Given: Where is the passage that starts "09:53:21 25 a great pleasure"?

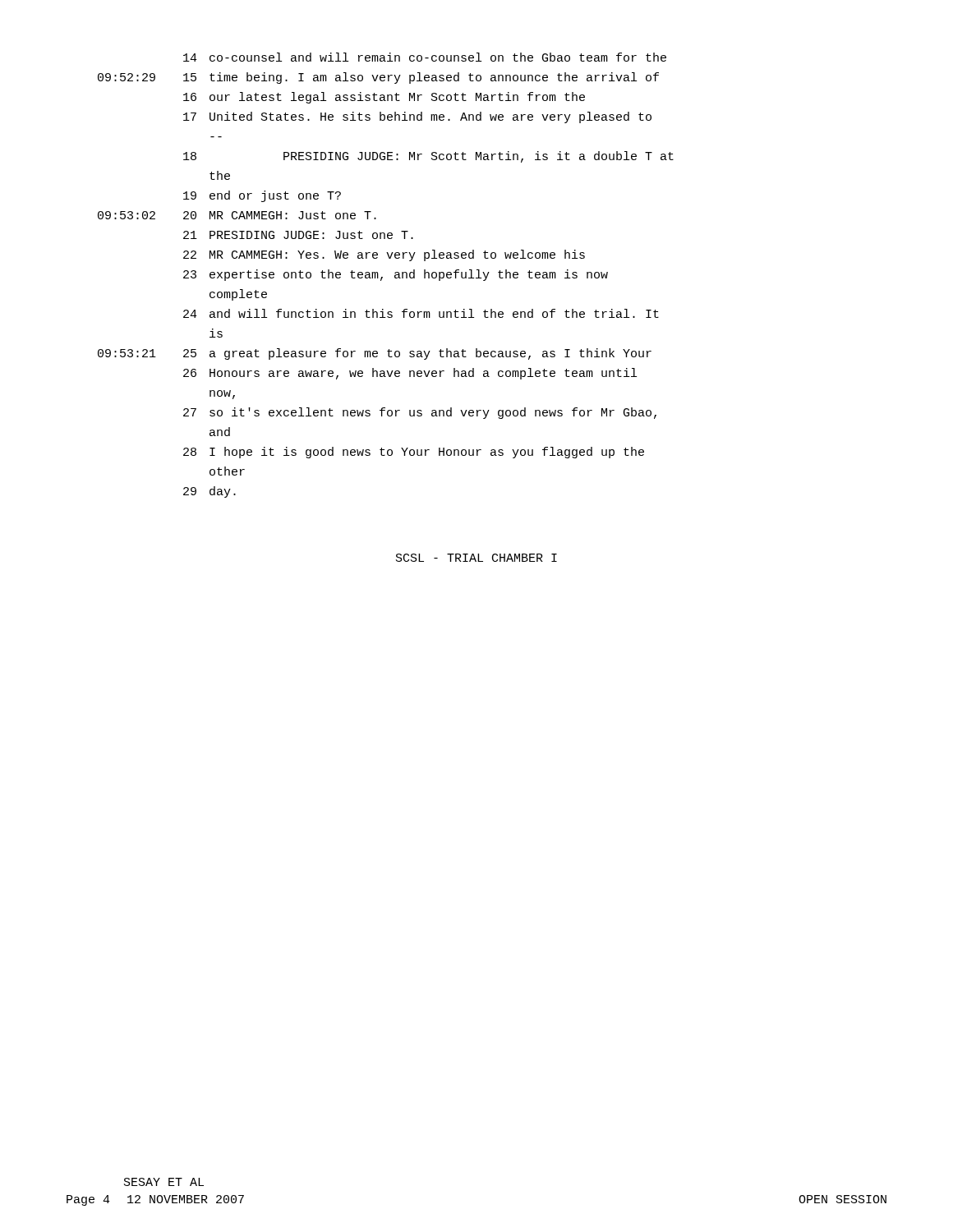Looking at the screenshot, I should (x=476, y=355).
